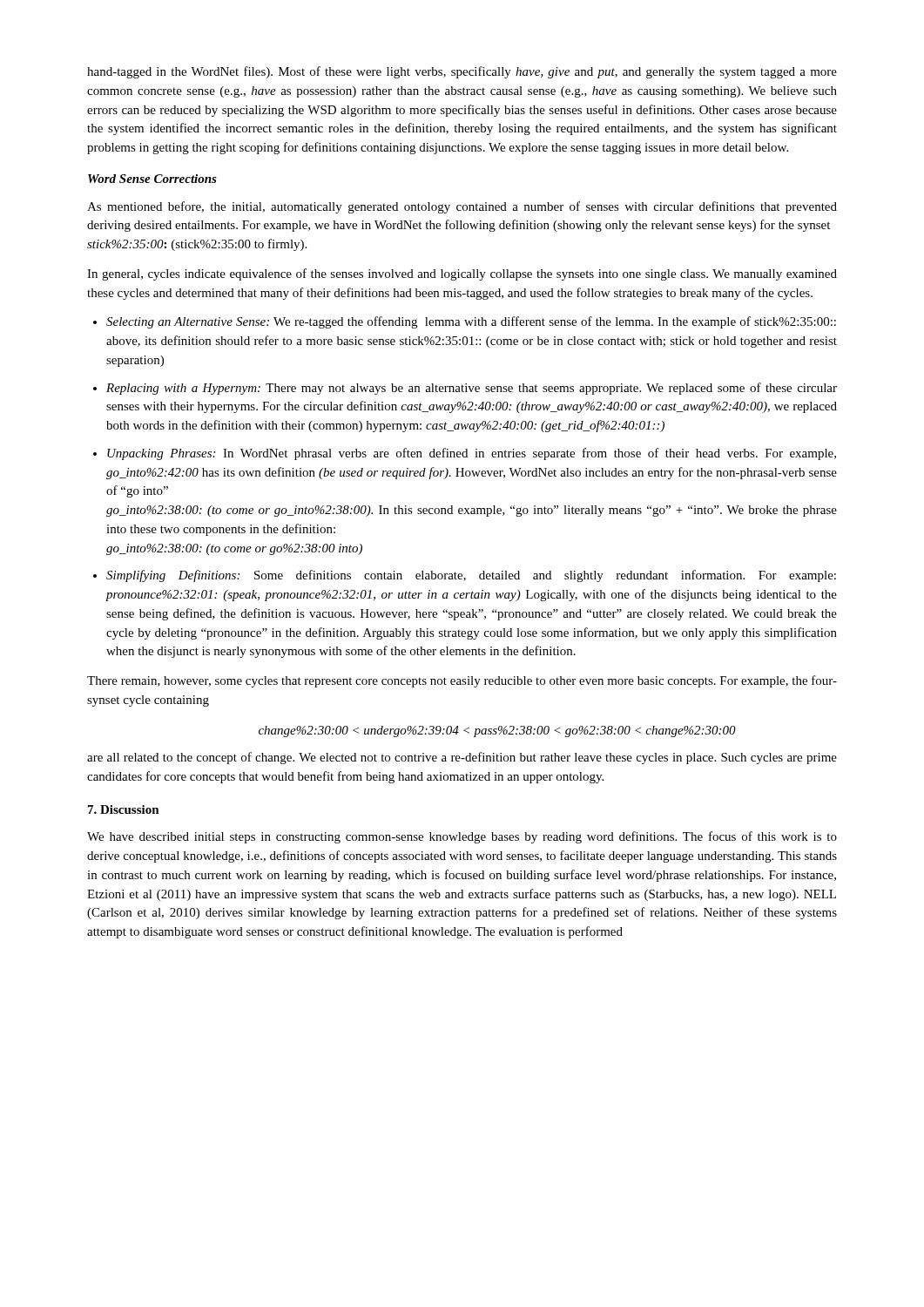Locate the formula that reads "change%2:30:00 < undergo%2:39:04 < pass%2:38:00 <"
Image resolution: width=924 pixels, height=1307 pixels.
click(x=497, y=730)
